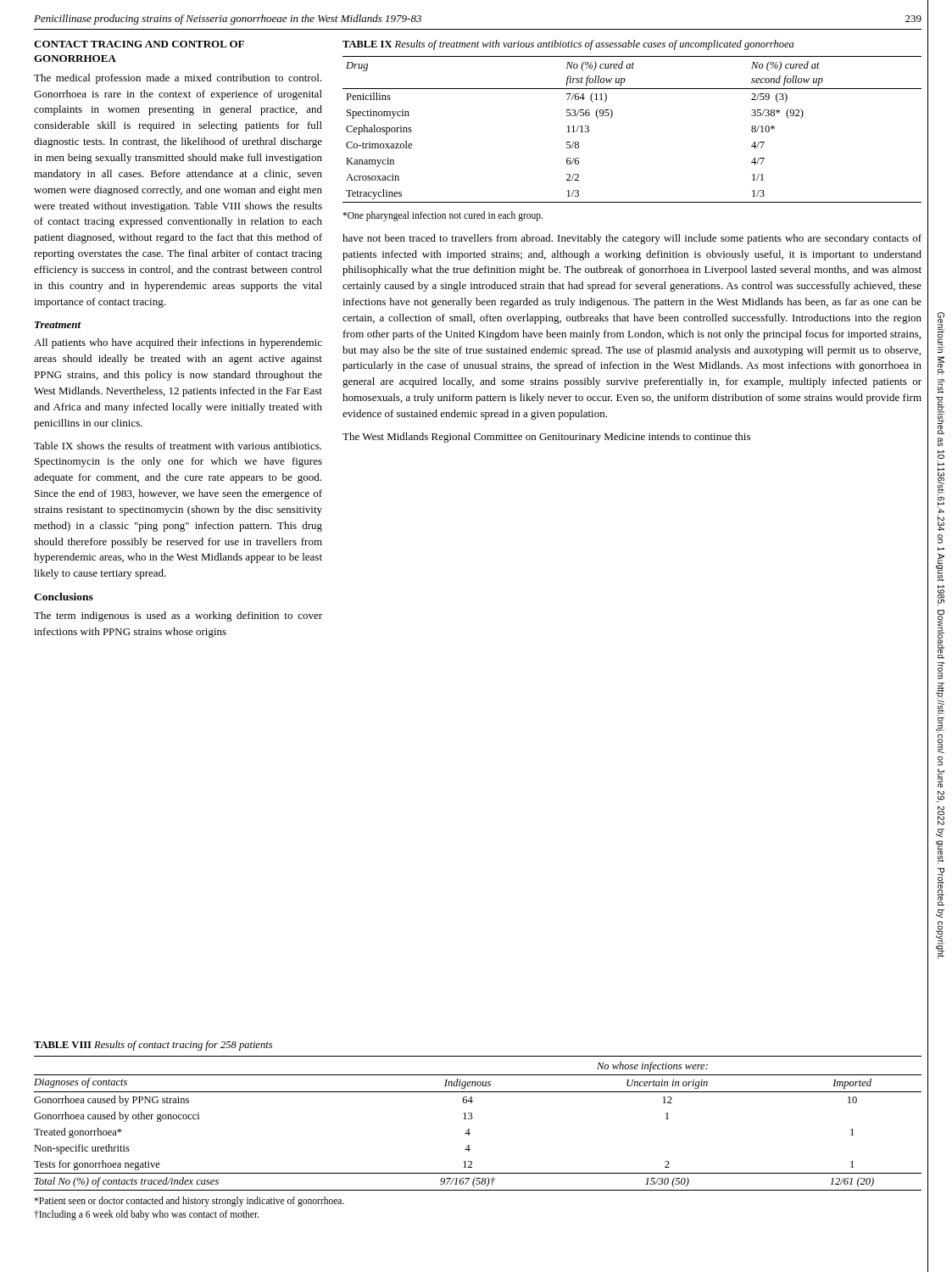The height and width of the screenshot is (1272, 952).
Task: Point to the block beginning "The medical profession"
Action: [178, 189]
